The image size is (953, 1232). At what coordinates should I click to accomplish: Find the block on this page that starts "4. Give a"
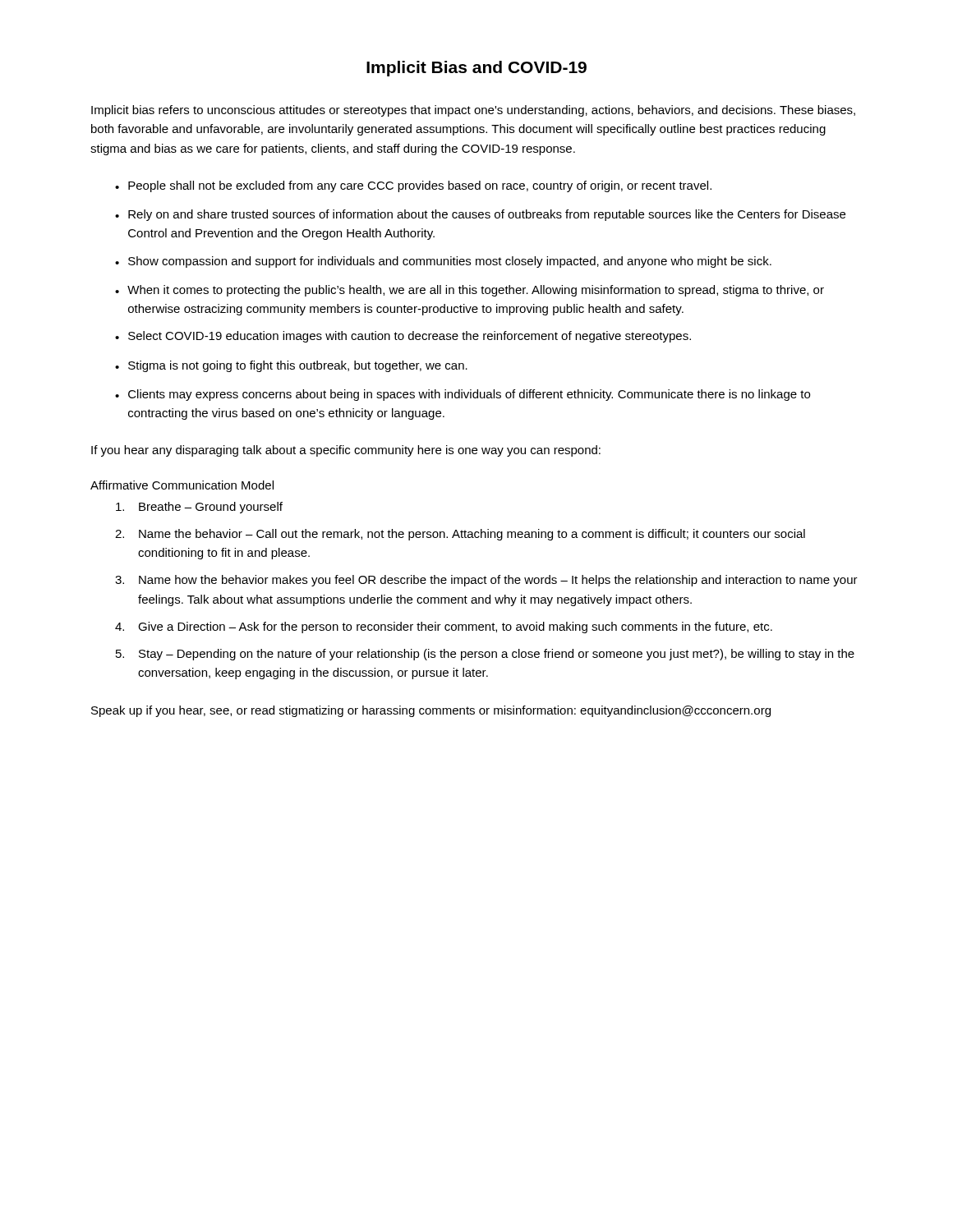pos(444,626)
